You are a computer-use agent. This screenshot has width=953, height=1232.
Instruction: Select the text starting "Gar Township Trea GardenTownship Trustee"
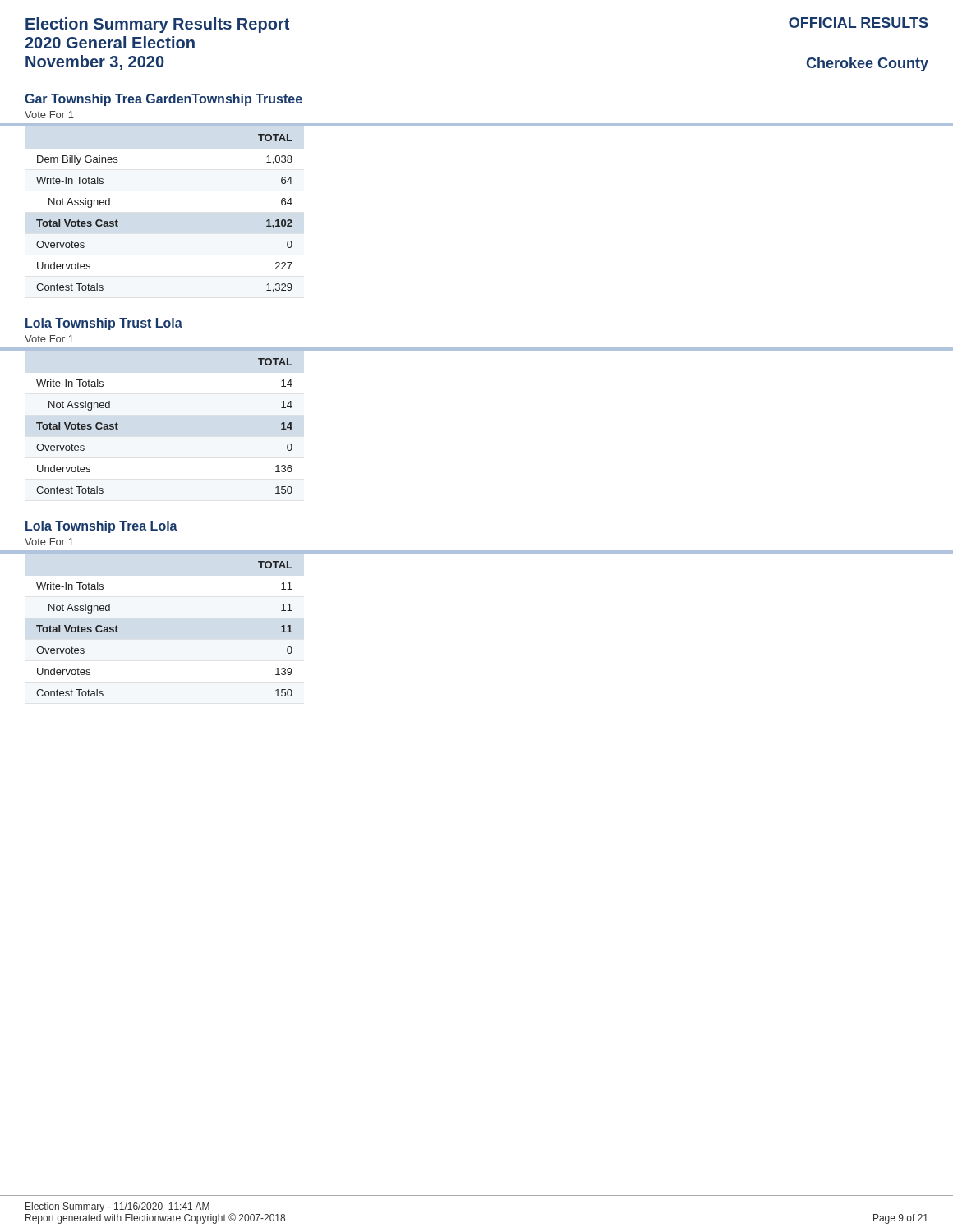tap(164, 99)
